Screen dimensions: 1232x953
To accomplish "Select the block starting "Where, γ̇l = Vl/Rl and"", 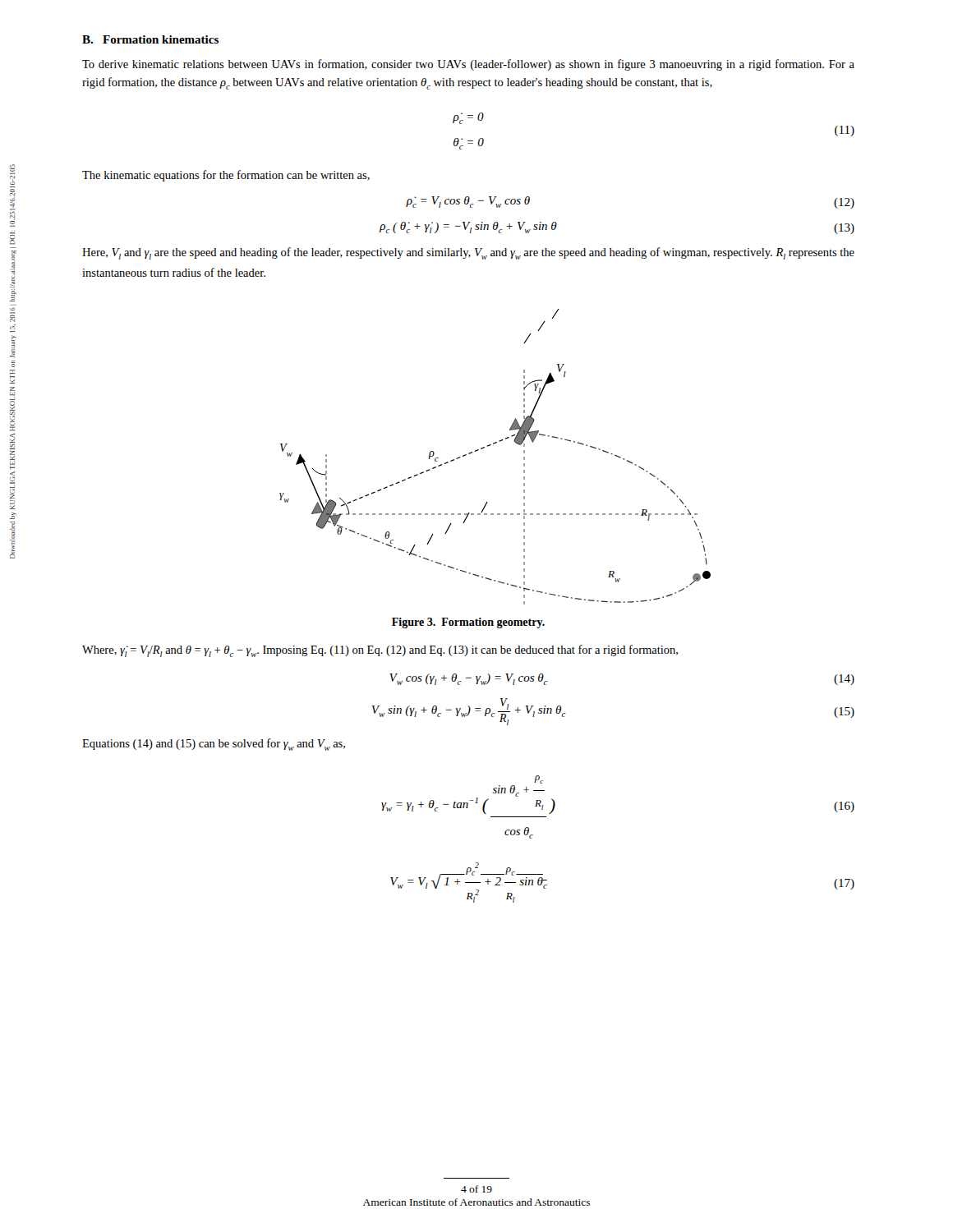I will pos(380,651).
